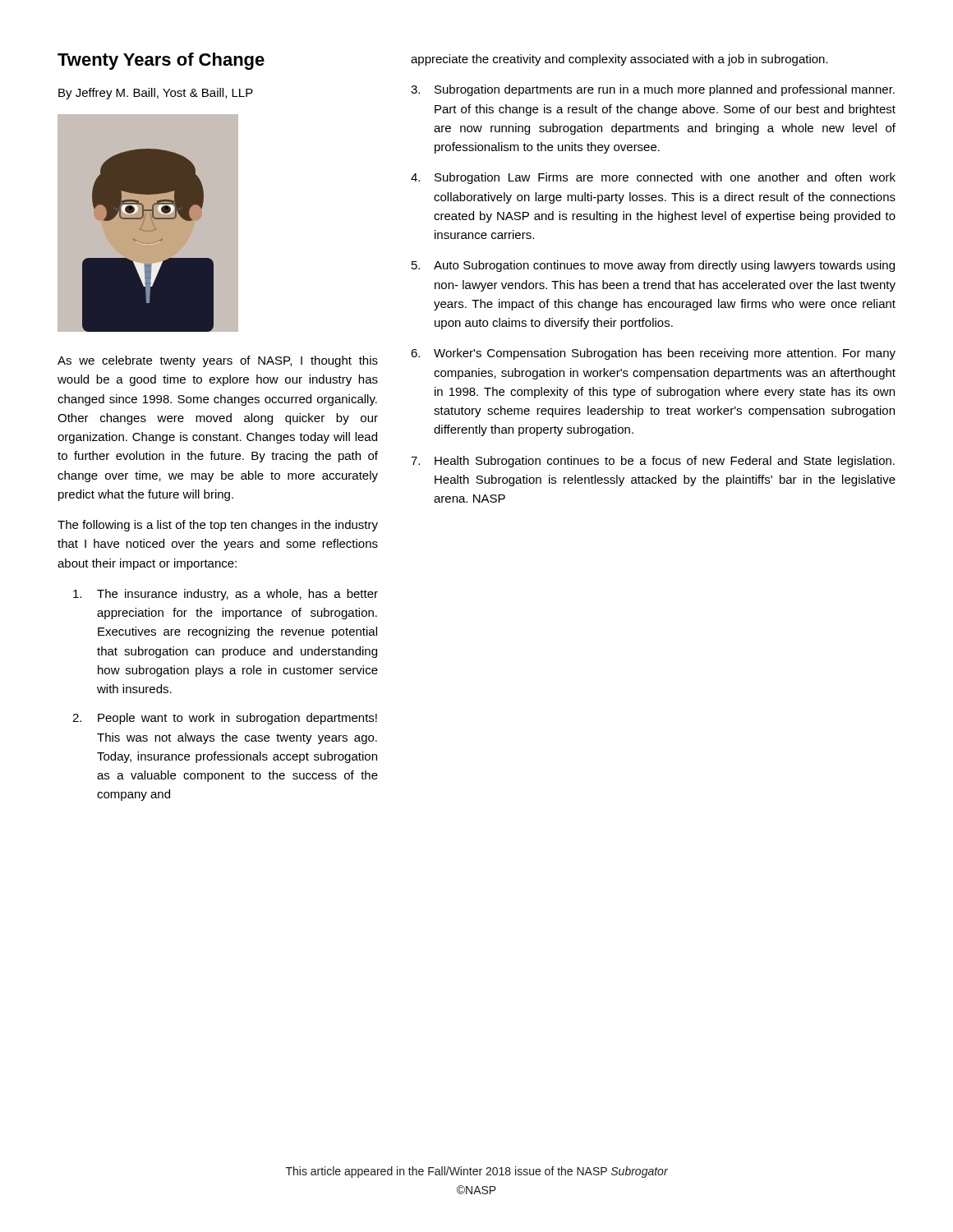Image resolution: width=953 pixels, height=1232 pixels.
Task: Find the block on this page that starts "The insurance industry,"
Action: click(x=218, y=641)
